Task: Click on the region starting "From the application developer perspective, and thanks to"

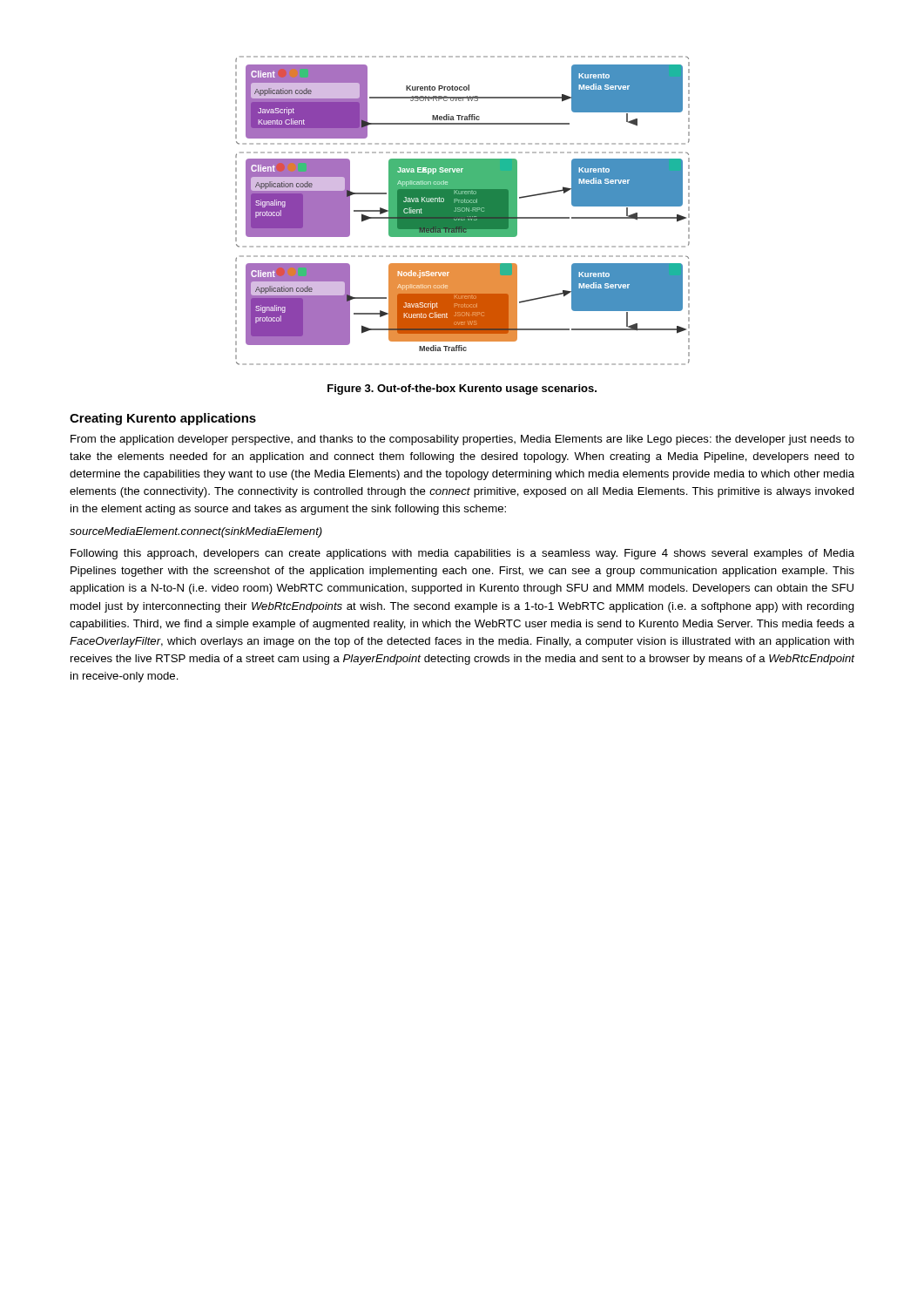Action: 462,474
